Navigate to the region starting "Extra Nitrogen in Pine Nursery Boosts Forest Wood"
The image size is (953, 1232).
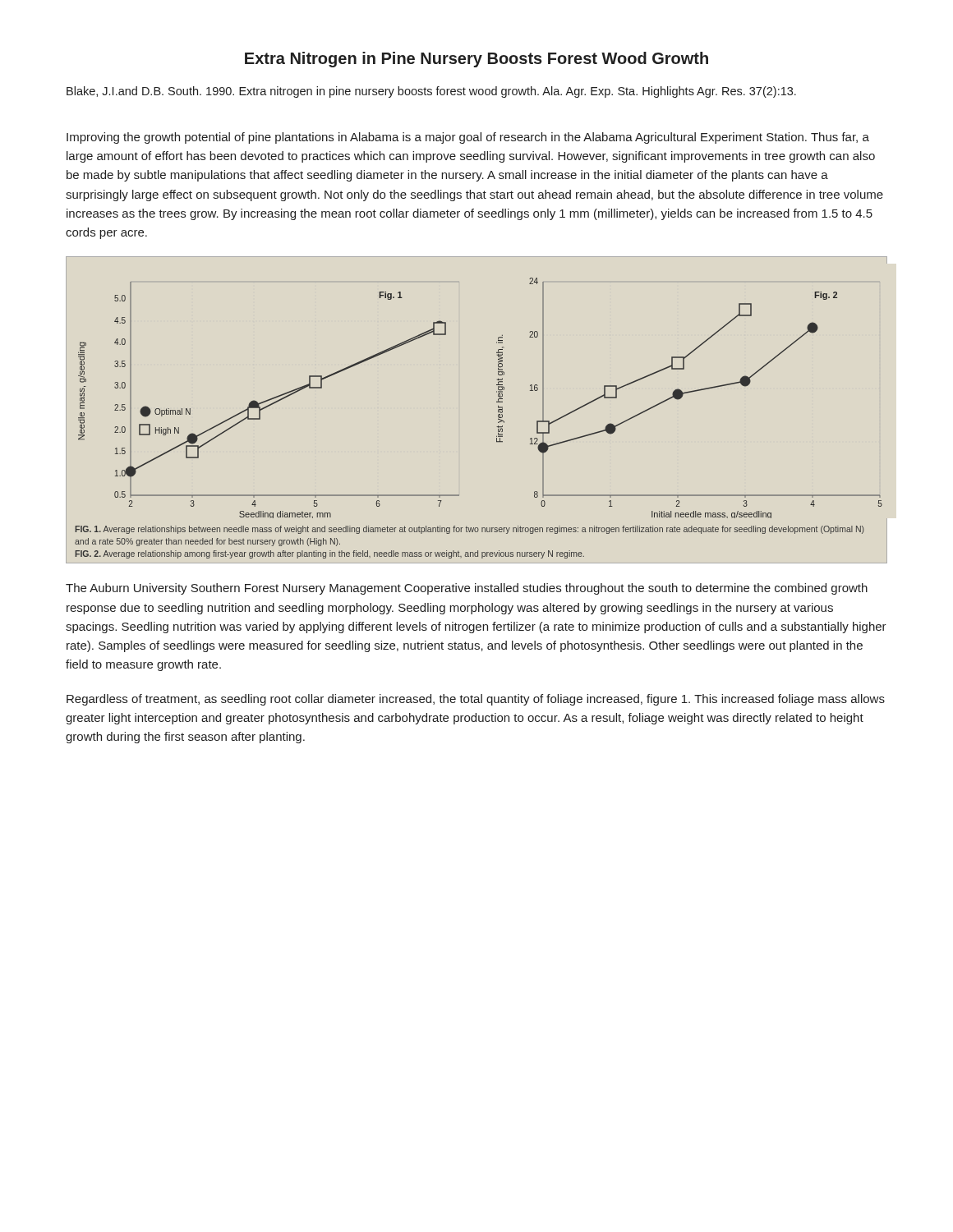(x=476, y=59)
